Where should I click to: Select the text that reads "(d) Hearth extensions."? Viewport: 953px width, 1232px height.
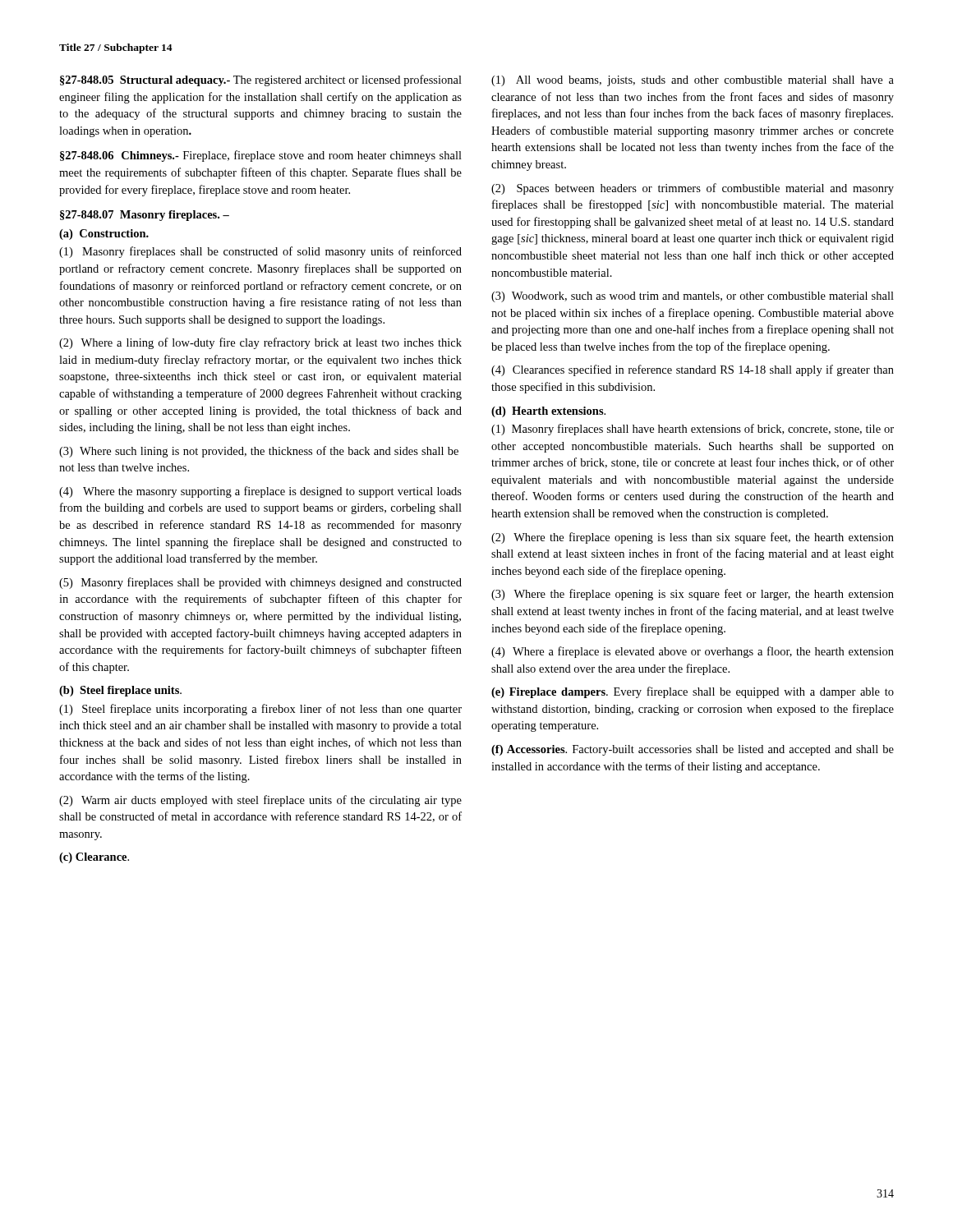(549, 410)
